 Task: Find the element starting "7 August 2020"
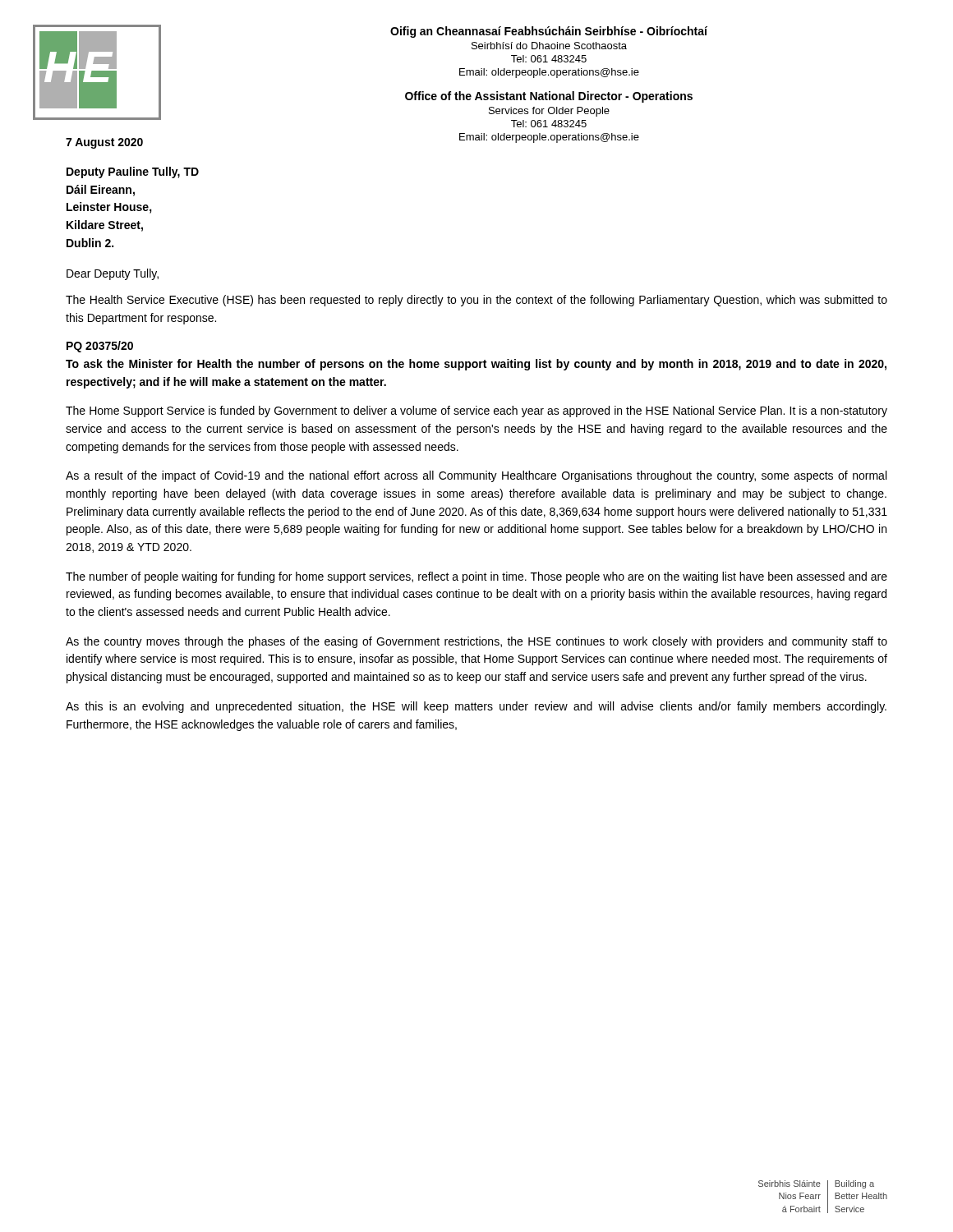tap(105, 142)
